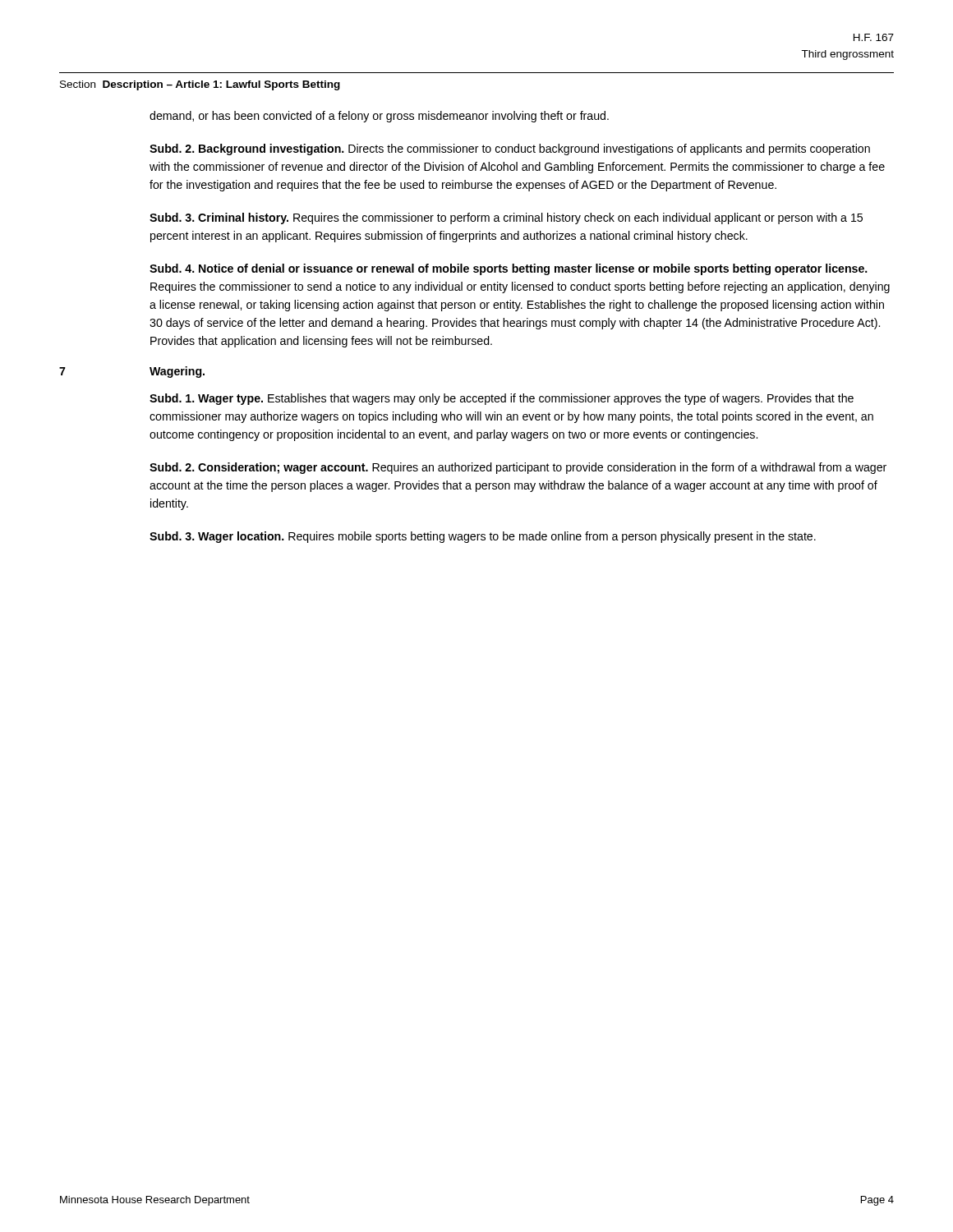Where is the passage that starts "demand, or has"?

click(380, 116)
